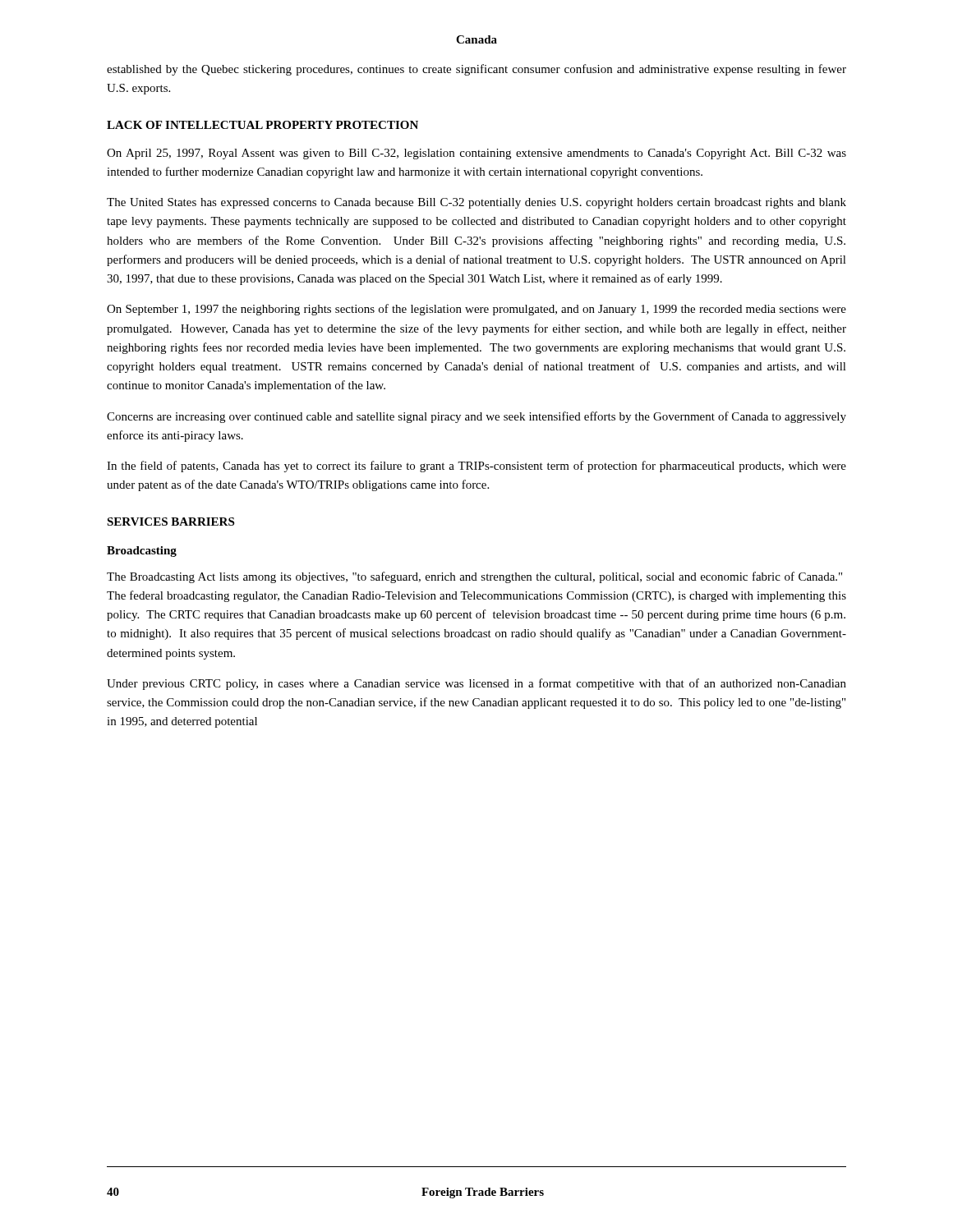Select the region starting "SERVICES BARRIERS"
Viewport: 953px width, 1232px height.
click(x=171, y=521)
